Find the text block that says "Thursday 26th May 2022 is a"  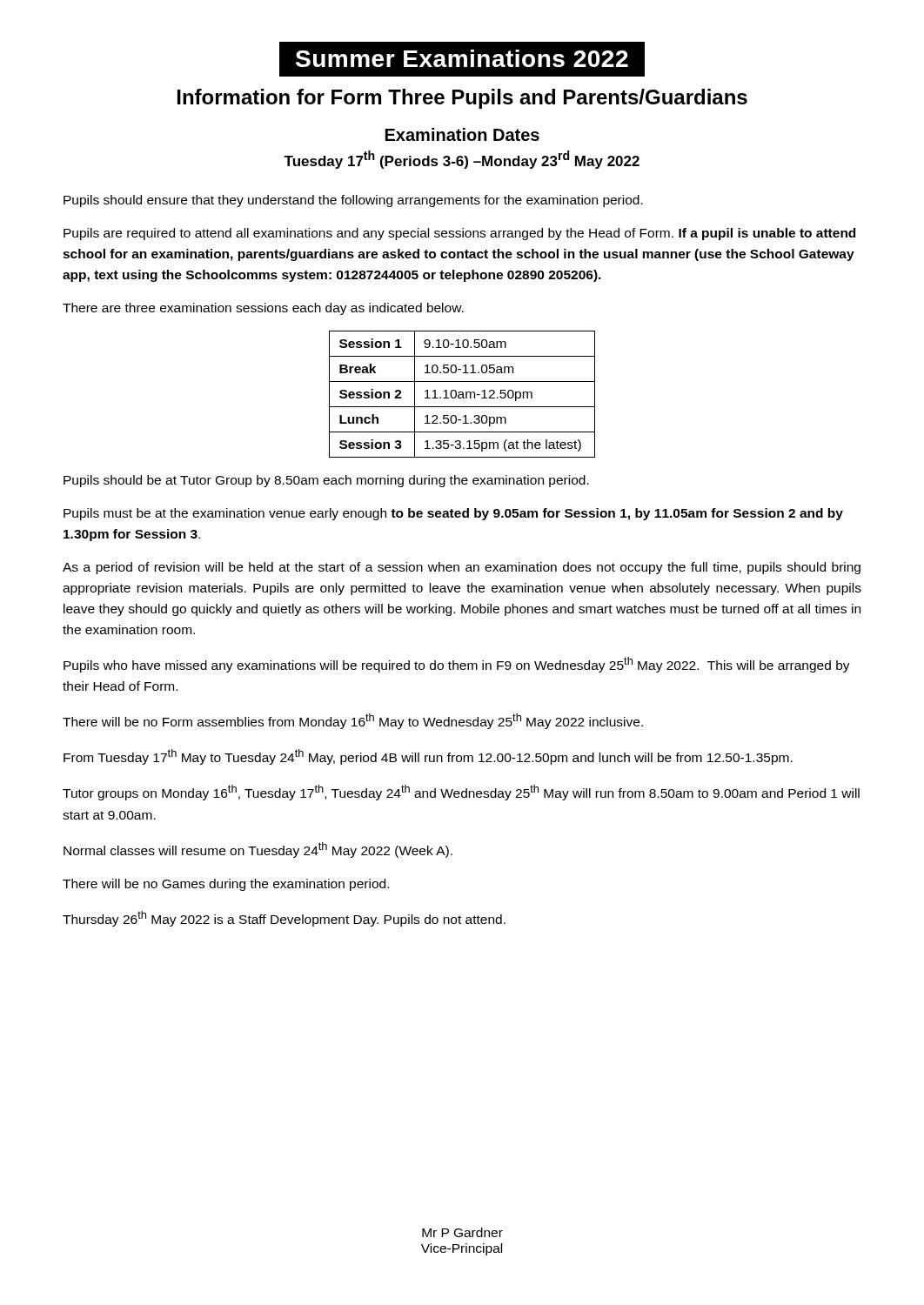click(284, 917)
